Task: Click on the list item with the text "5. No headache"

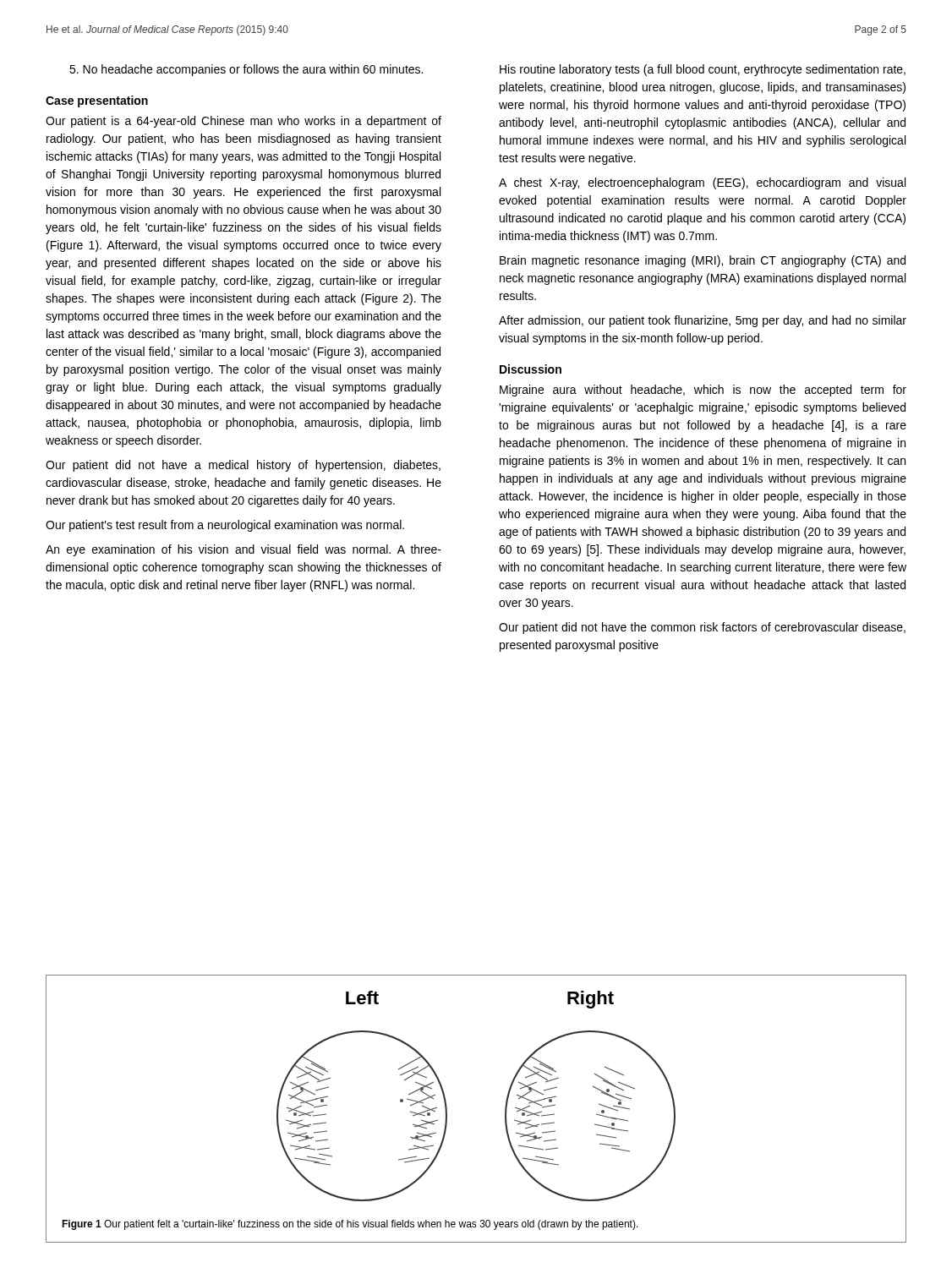Action: coord(247,69)
